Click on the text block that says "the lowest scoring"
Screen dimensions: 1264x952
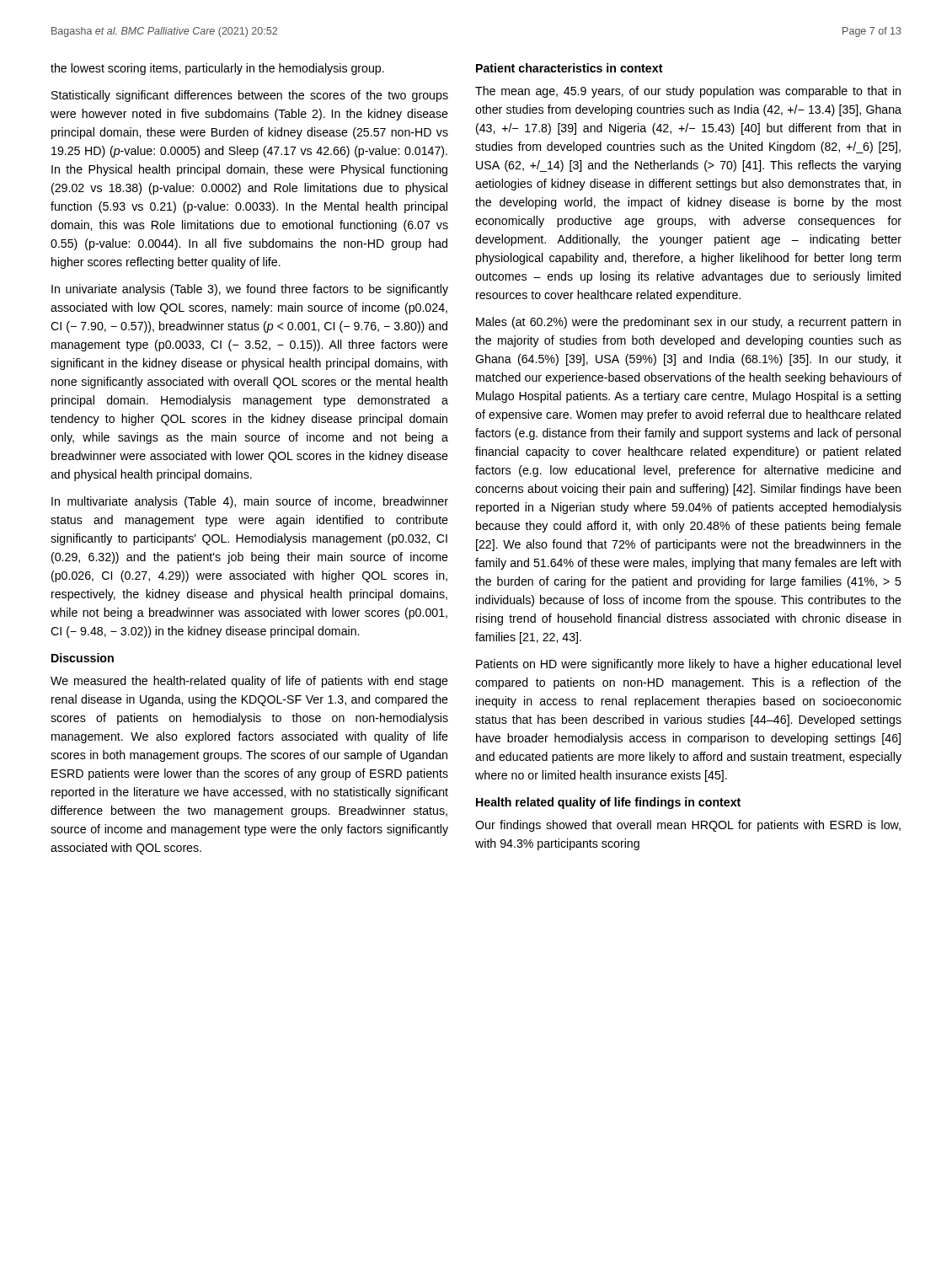(249, 350)
